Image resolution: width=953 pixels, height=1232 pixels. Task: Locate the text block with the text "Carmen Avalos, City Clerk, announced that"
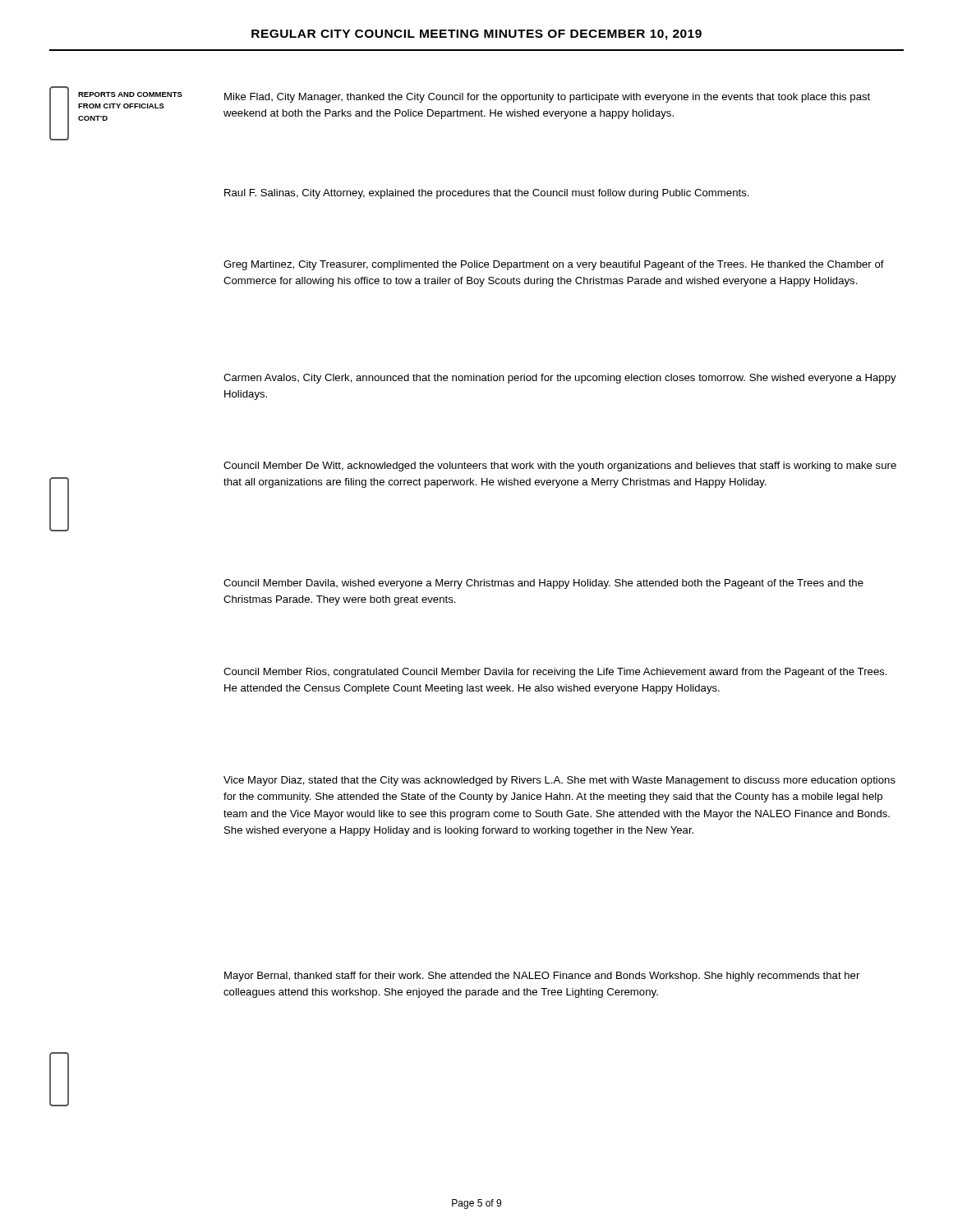[x=560, y=386]
